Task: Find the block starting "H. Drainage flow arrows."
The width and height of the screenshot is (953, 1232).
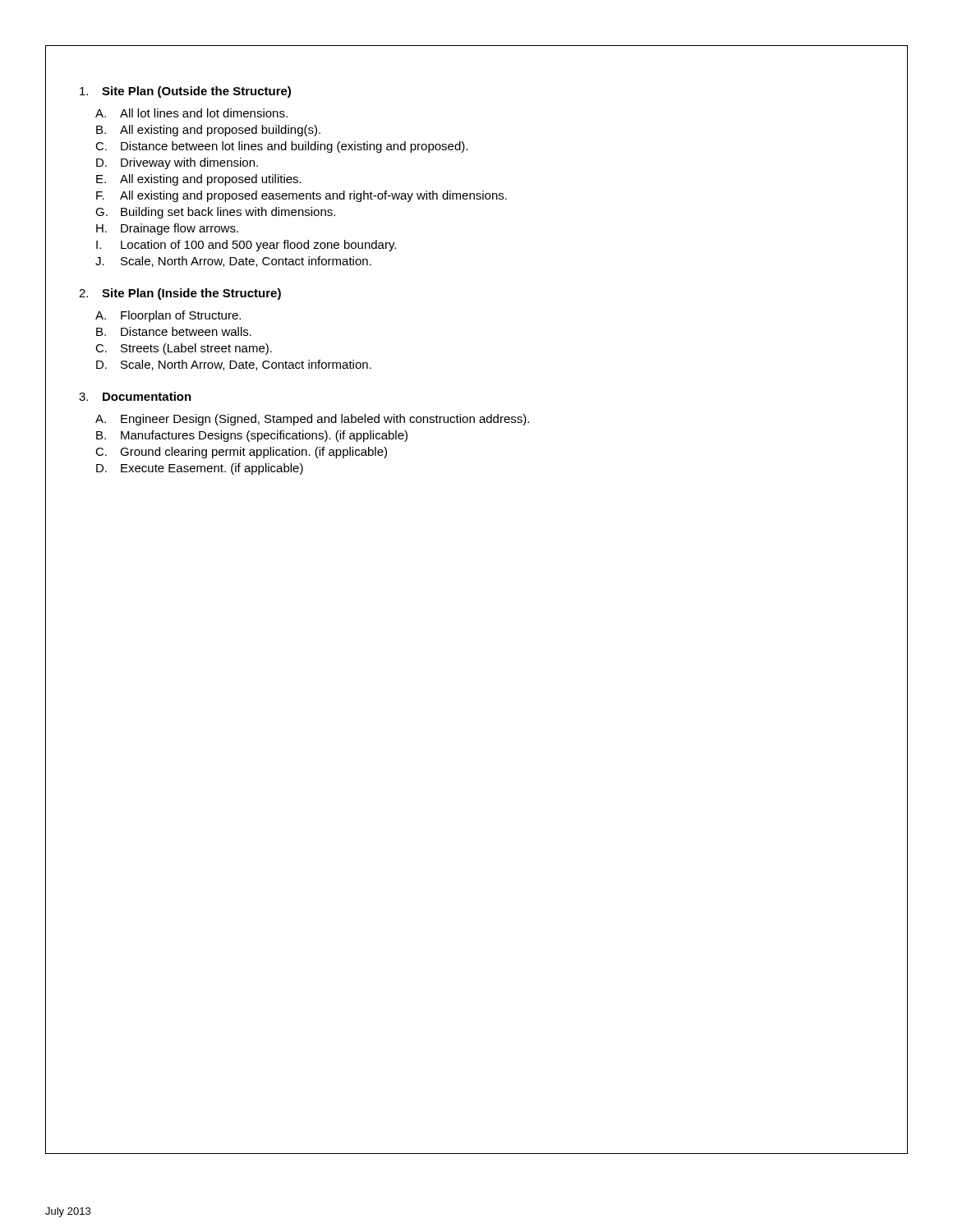Action: [167, 229]
